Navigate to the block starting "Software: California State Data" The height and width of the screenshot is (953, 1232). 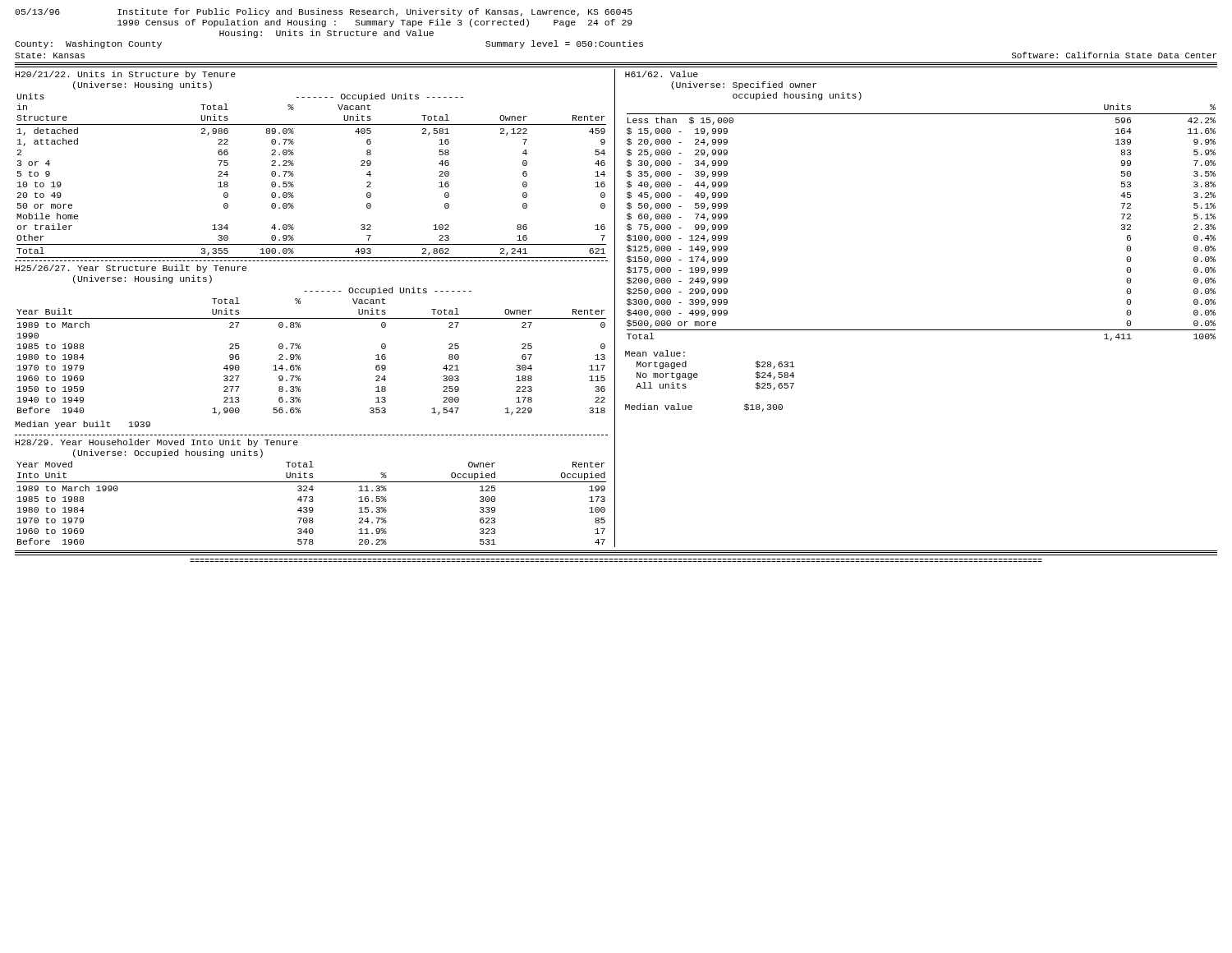(x=1114, y=56)
